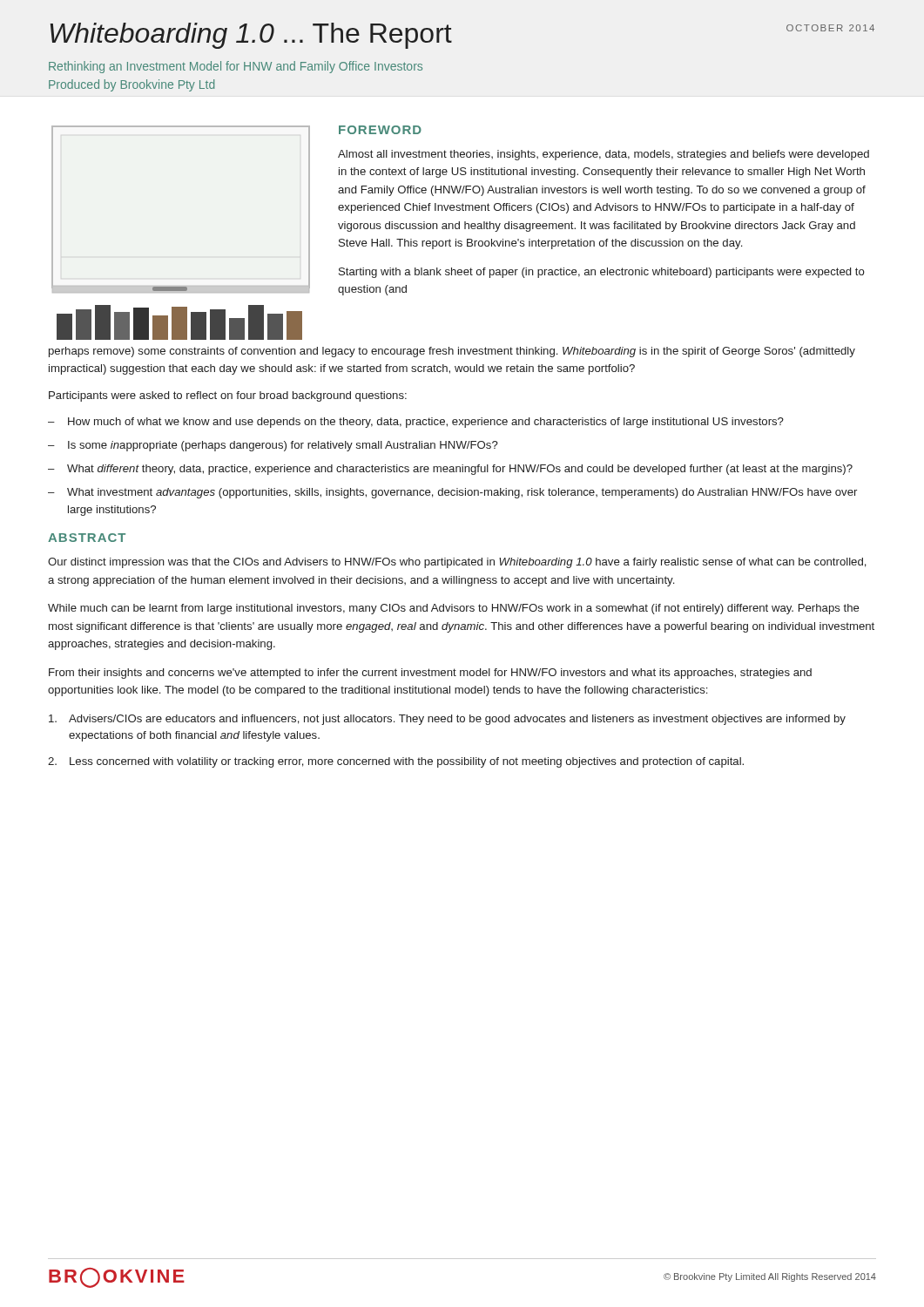Image resolution: width=924 pixels, height=1307 pixels.
Task: Find the illustration
Action: pyautogui.click(x=181, y=232)
